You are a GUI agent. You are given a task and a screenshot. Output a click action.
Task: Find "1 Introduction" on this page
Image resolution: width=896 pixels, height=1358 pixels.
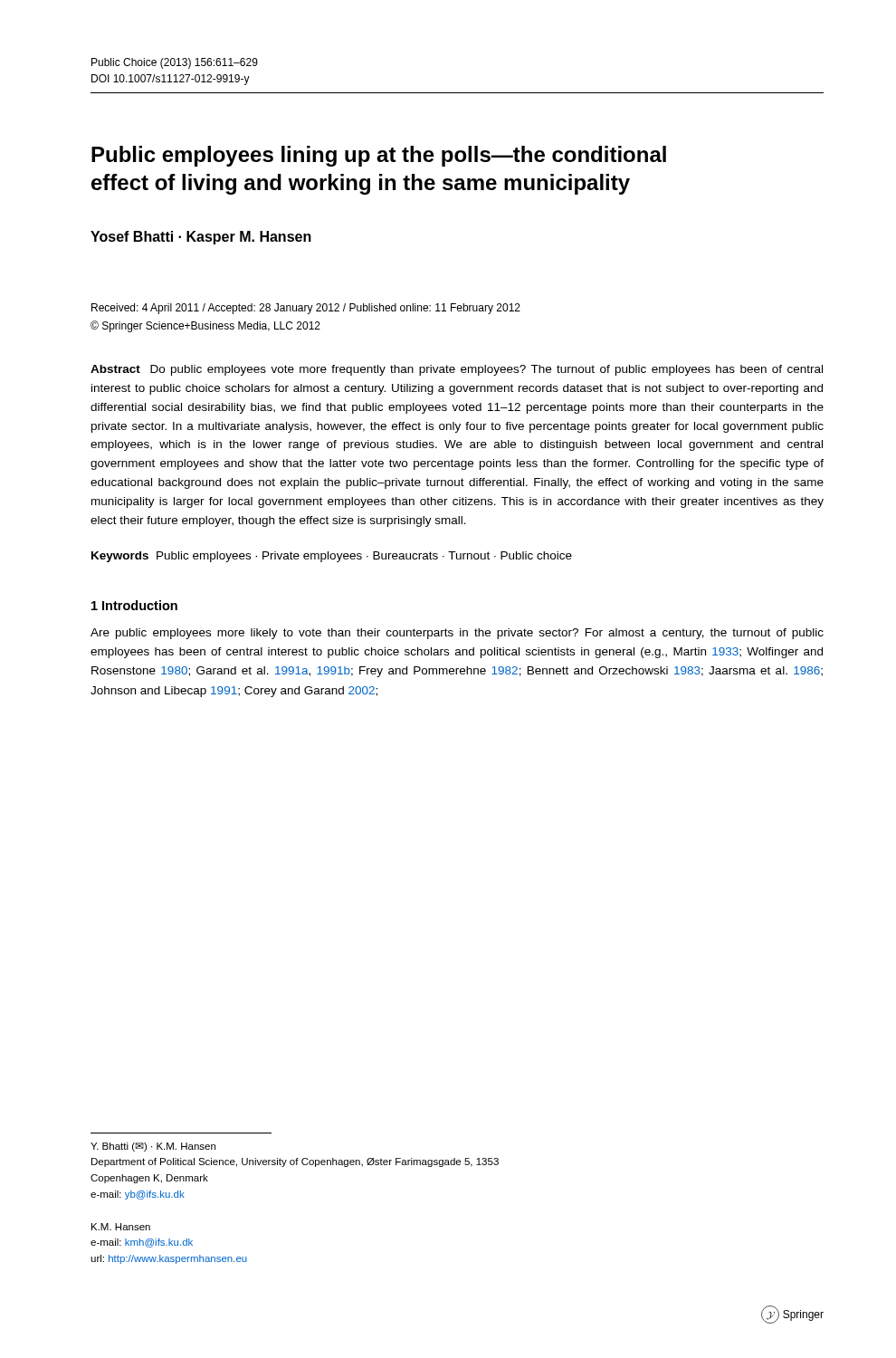coord(134,606)
